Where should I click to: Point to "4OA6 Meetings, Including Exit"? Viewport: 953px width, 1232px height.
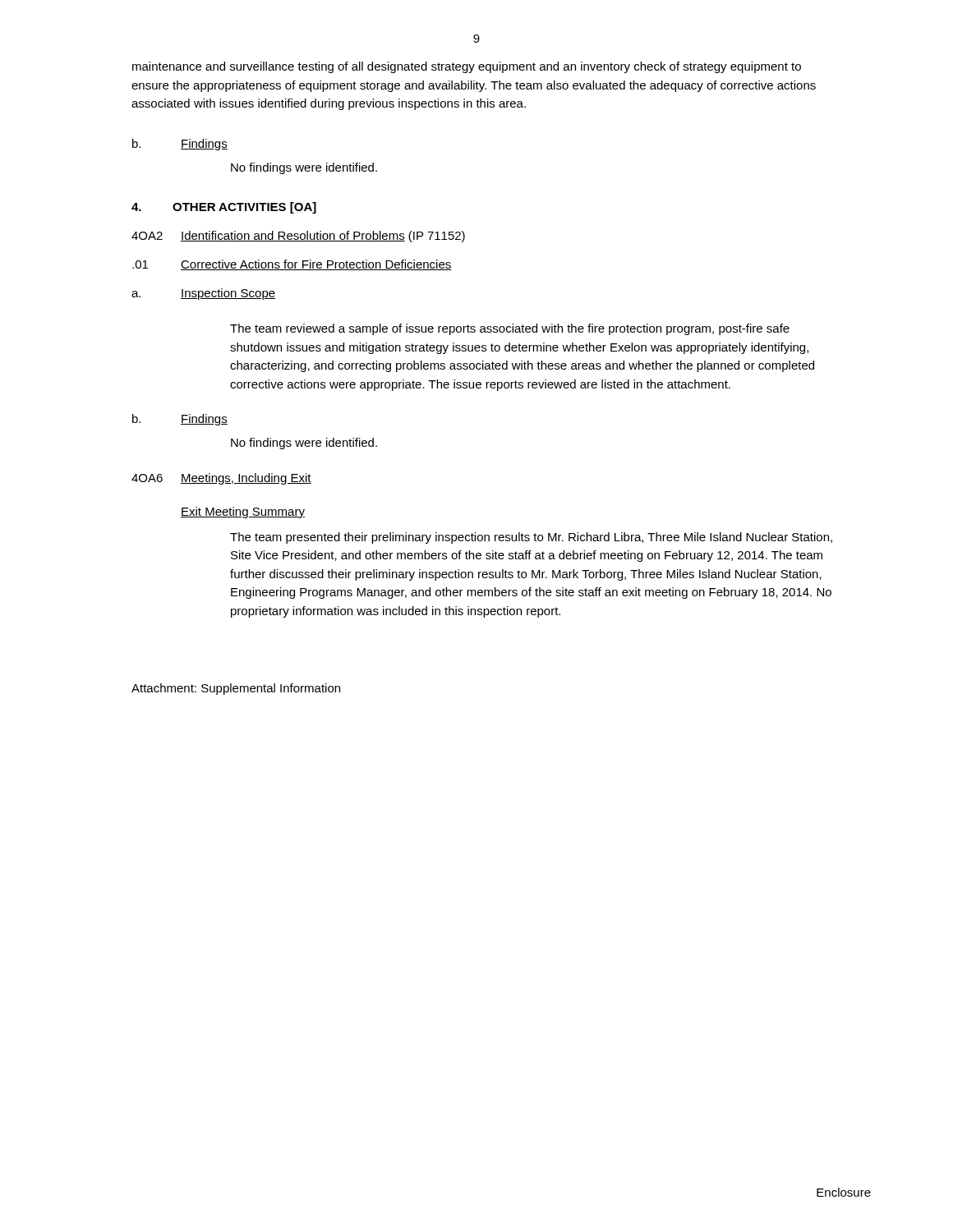click(x=221, y=477)
